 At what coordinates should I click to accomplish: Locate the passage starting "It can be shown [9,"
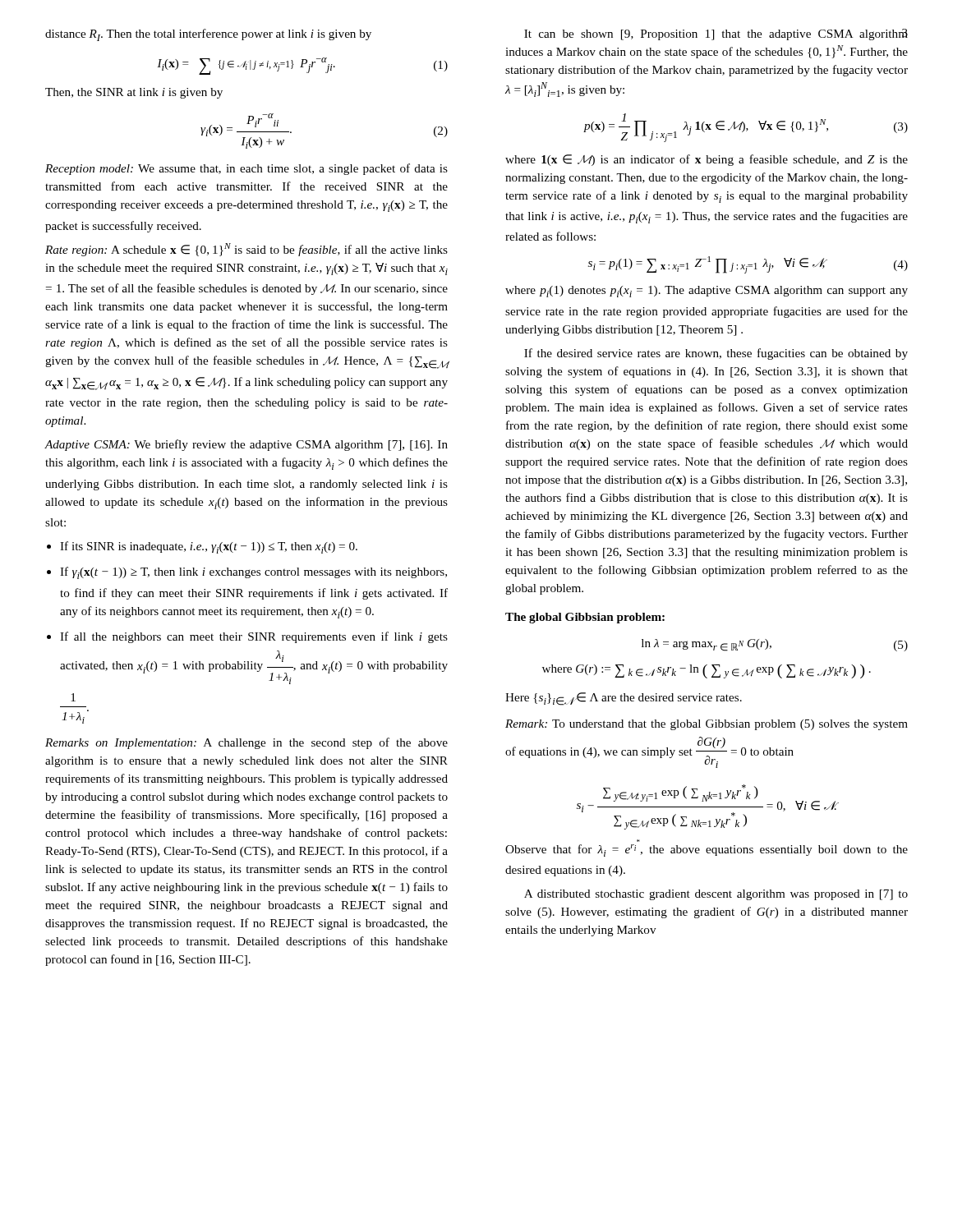[707, 63]
